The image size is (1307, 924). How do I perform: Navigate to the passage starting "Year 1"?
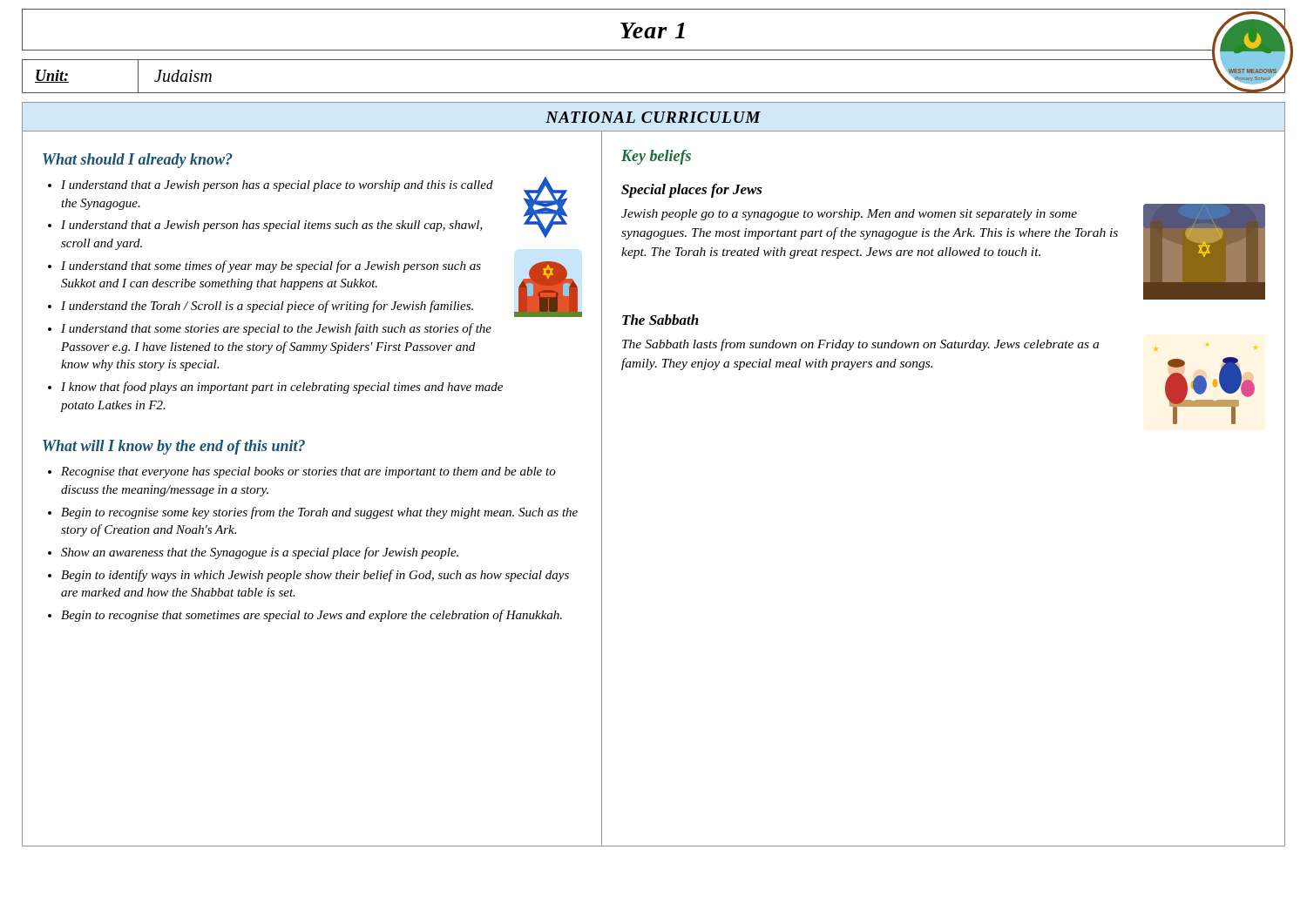[654, 30]
